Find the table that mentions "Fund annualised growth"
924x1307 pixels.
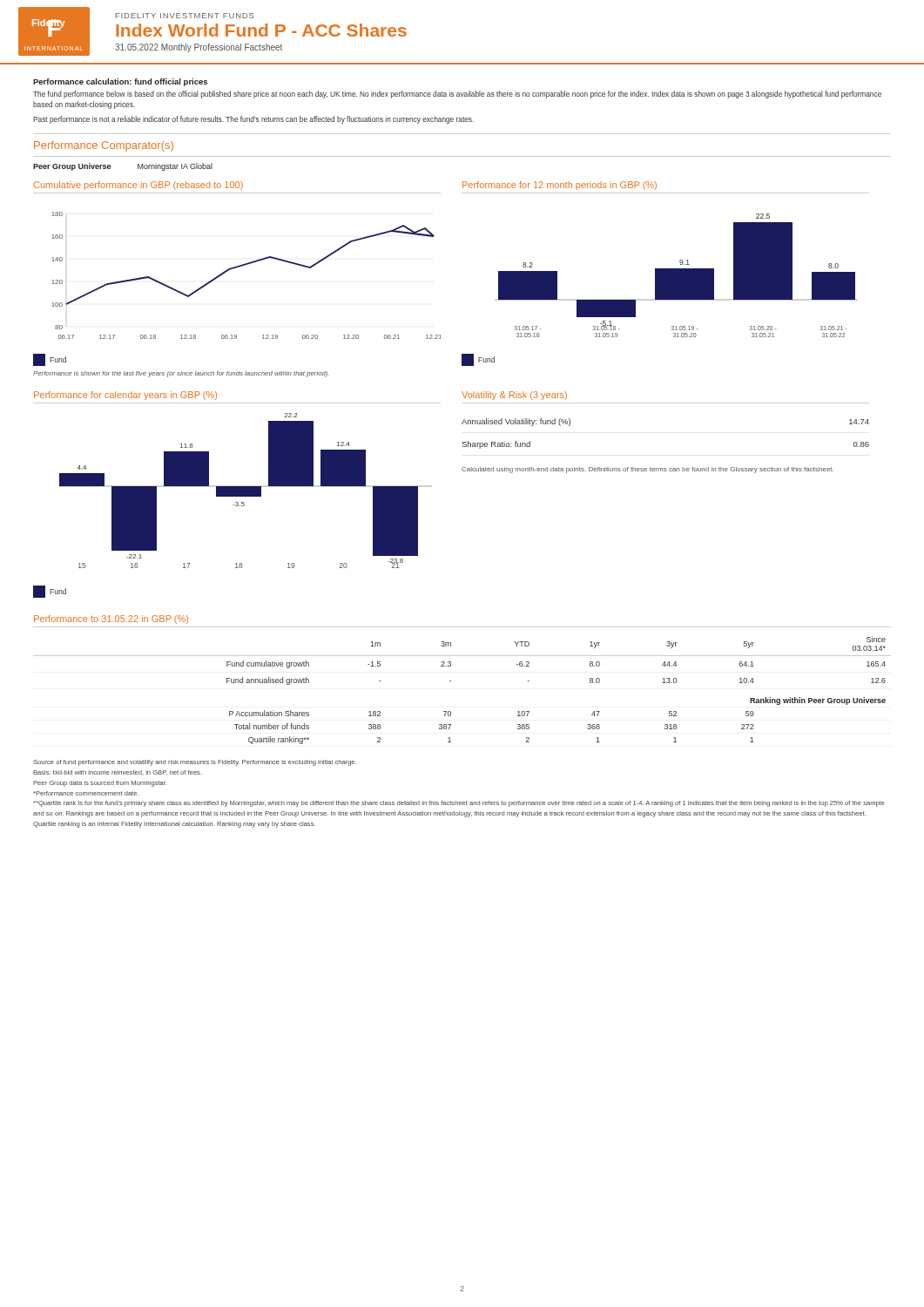coord(462,690)
